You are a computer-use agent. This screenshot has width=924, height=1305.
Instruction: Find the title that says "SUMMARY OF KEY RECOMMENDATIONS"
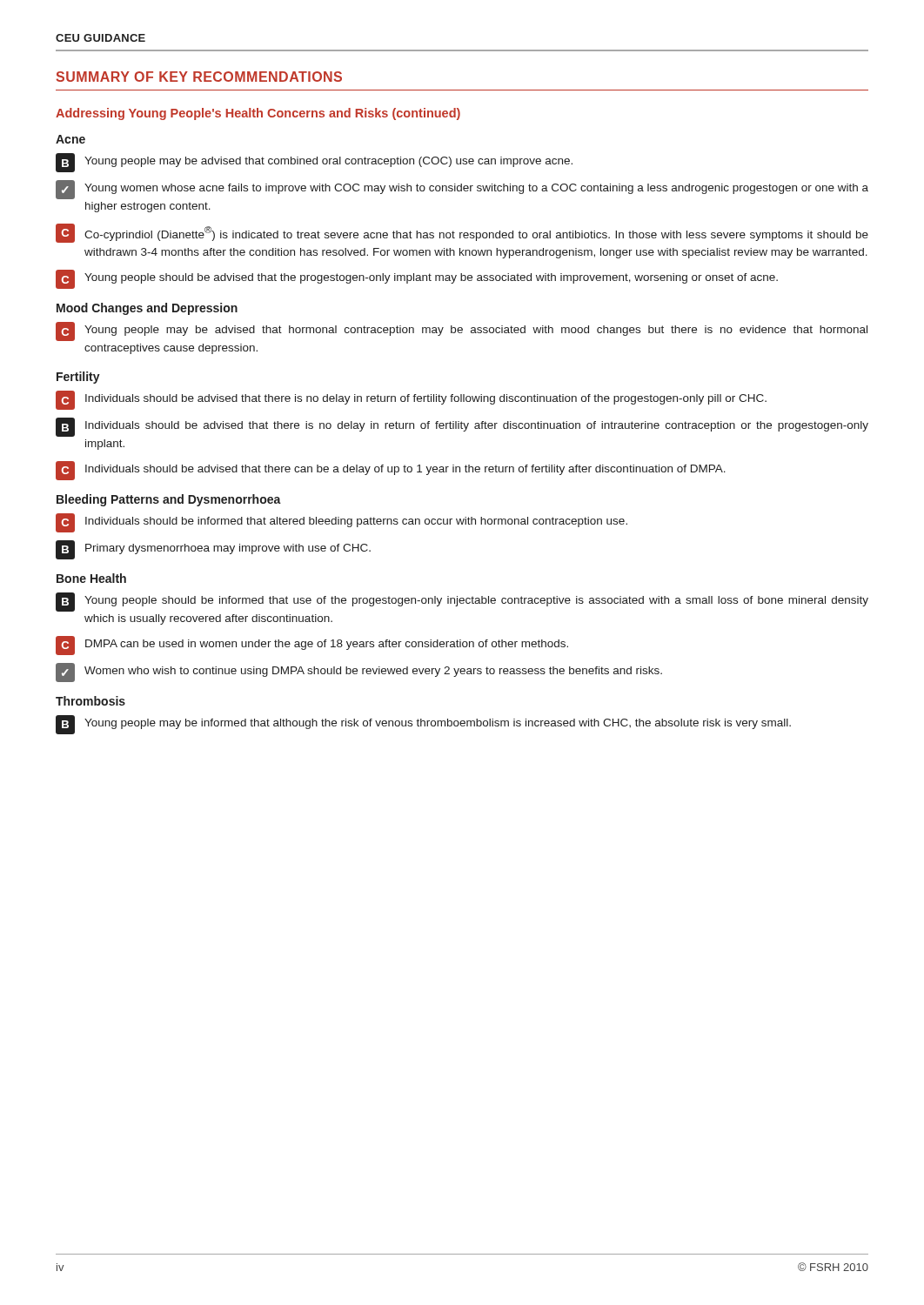pos(199,77)
